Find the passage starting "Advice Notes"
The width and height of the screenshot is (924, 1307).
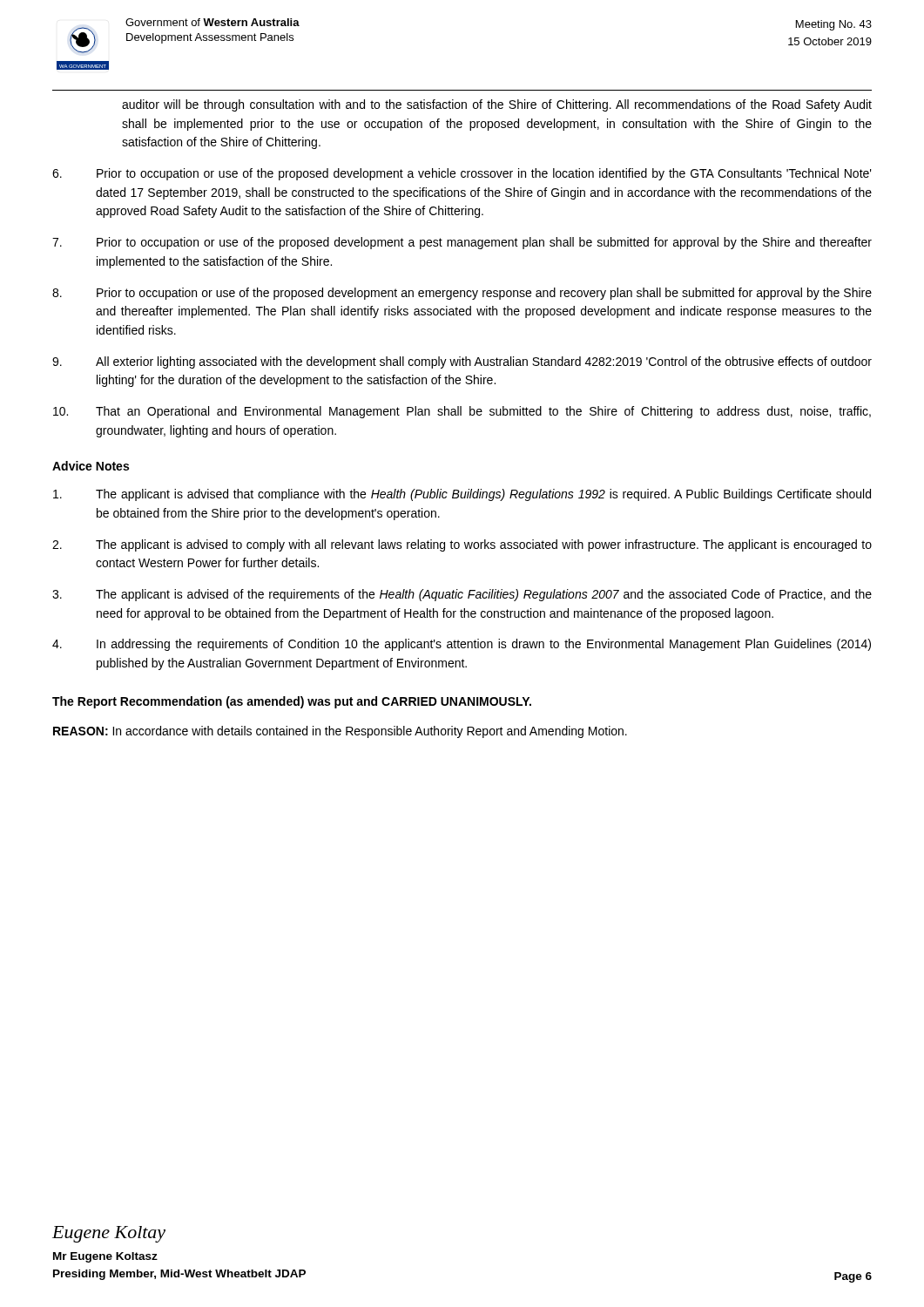tap(91, 466)
